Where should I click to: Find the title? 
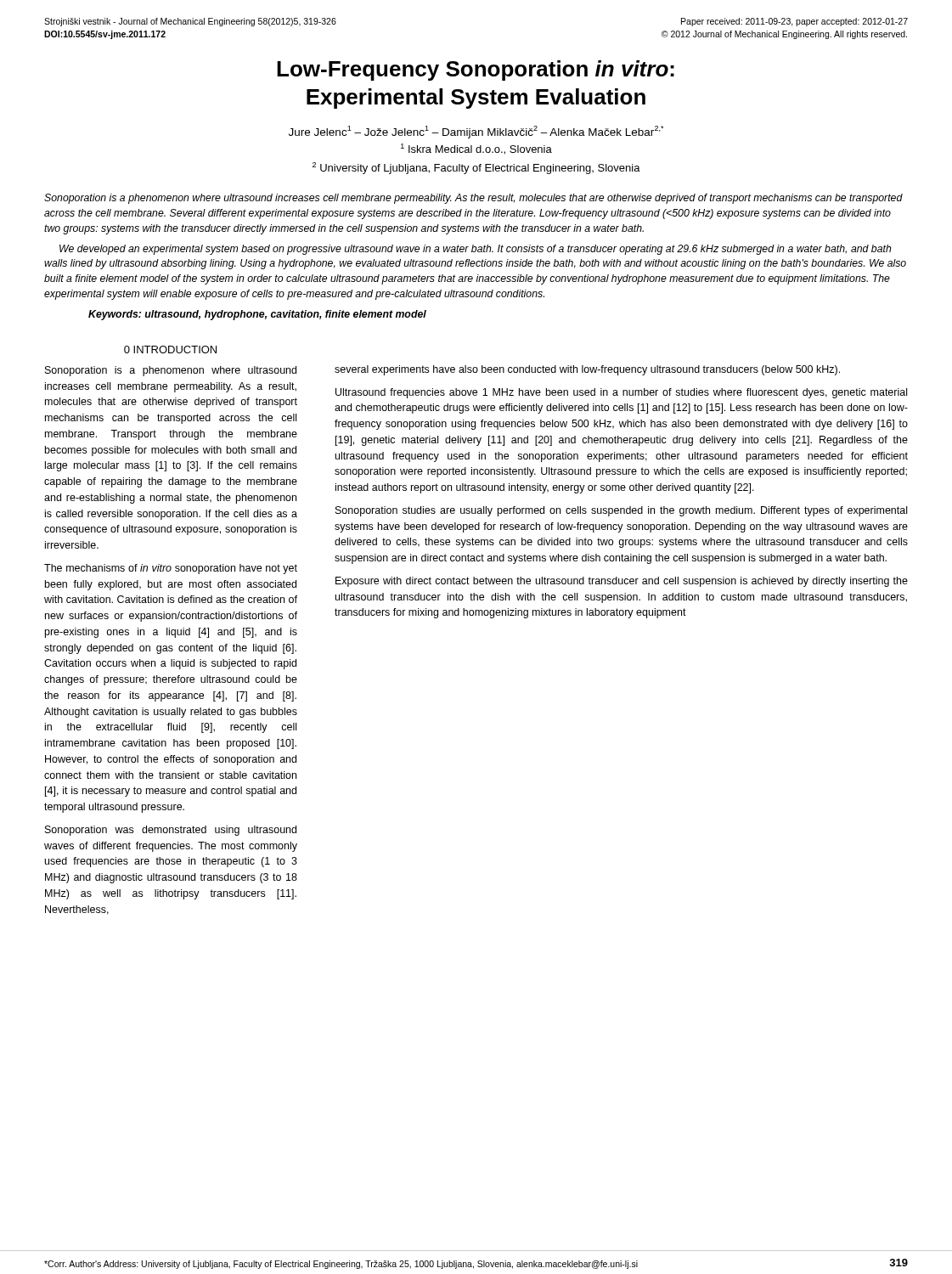pyautogui.click(x=476, y=83)
